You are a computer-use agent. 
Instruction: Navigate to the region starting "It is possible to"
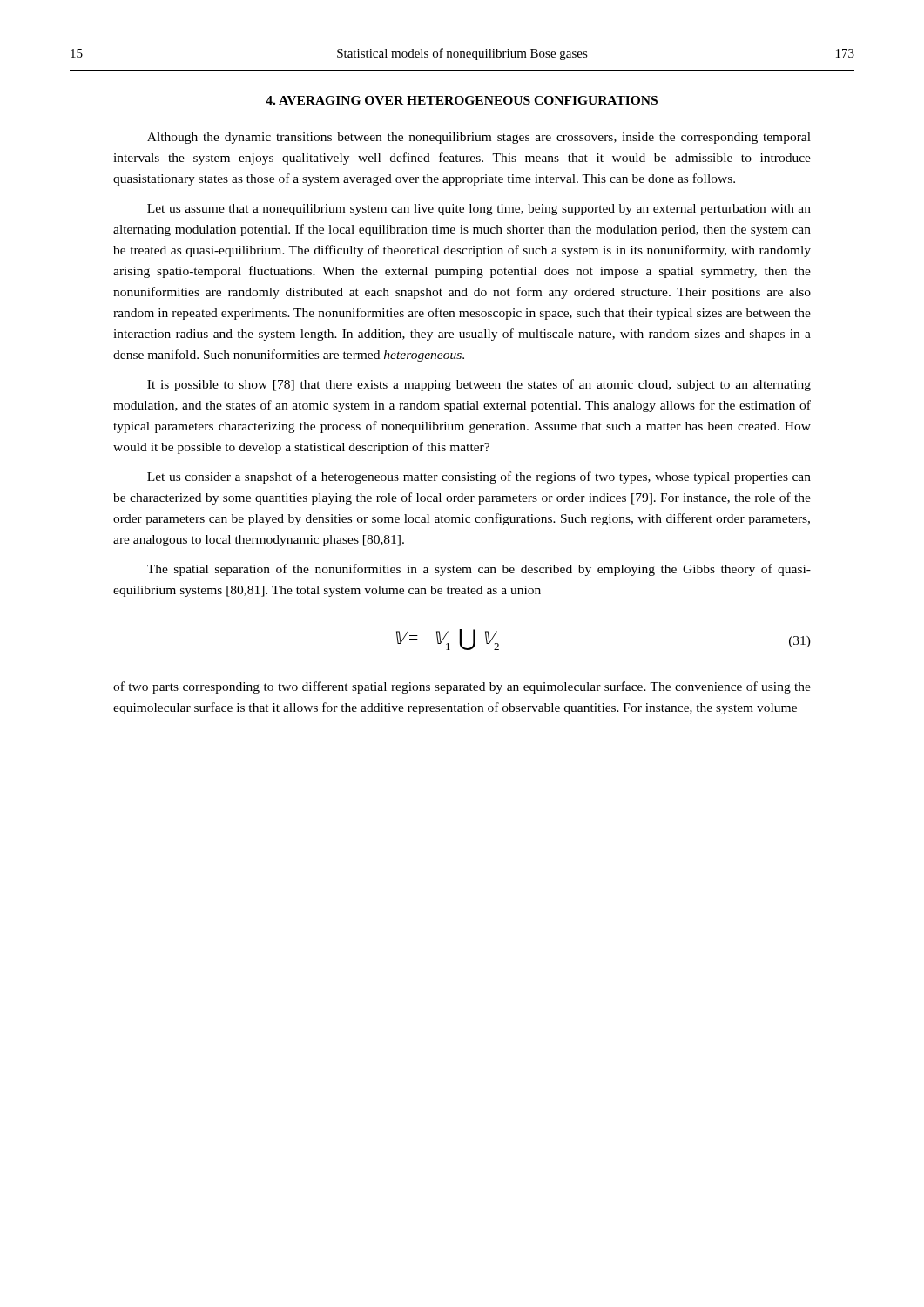(462, 415)
